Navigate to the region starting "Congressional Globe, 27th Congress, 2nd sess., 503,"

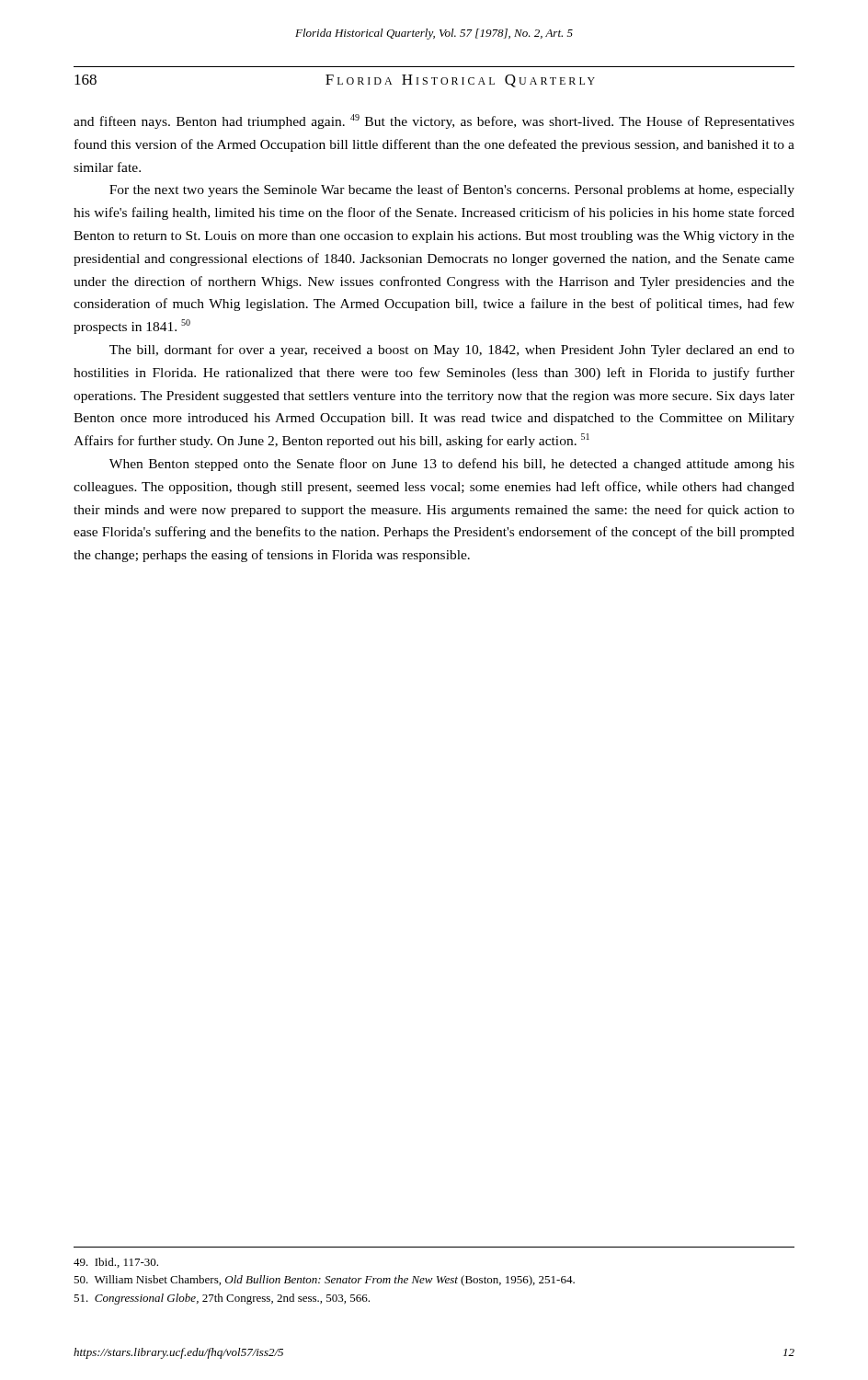(222, 1297)
